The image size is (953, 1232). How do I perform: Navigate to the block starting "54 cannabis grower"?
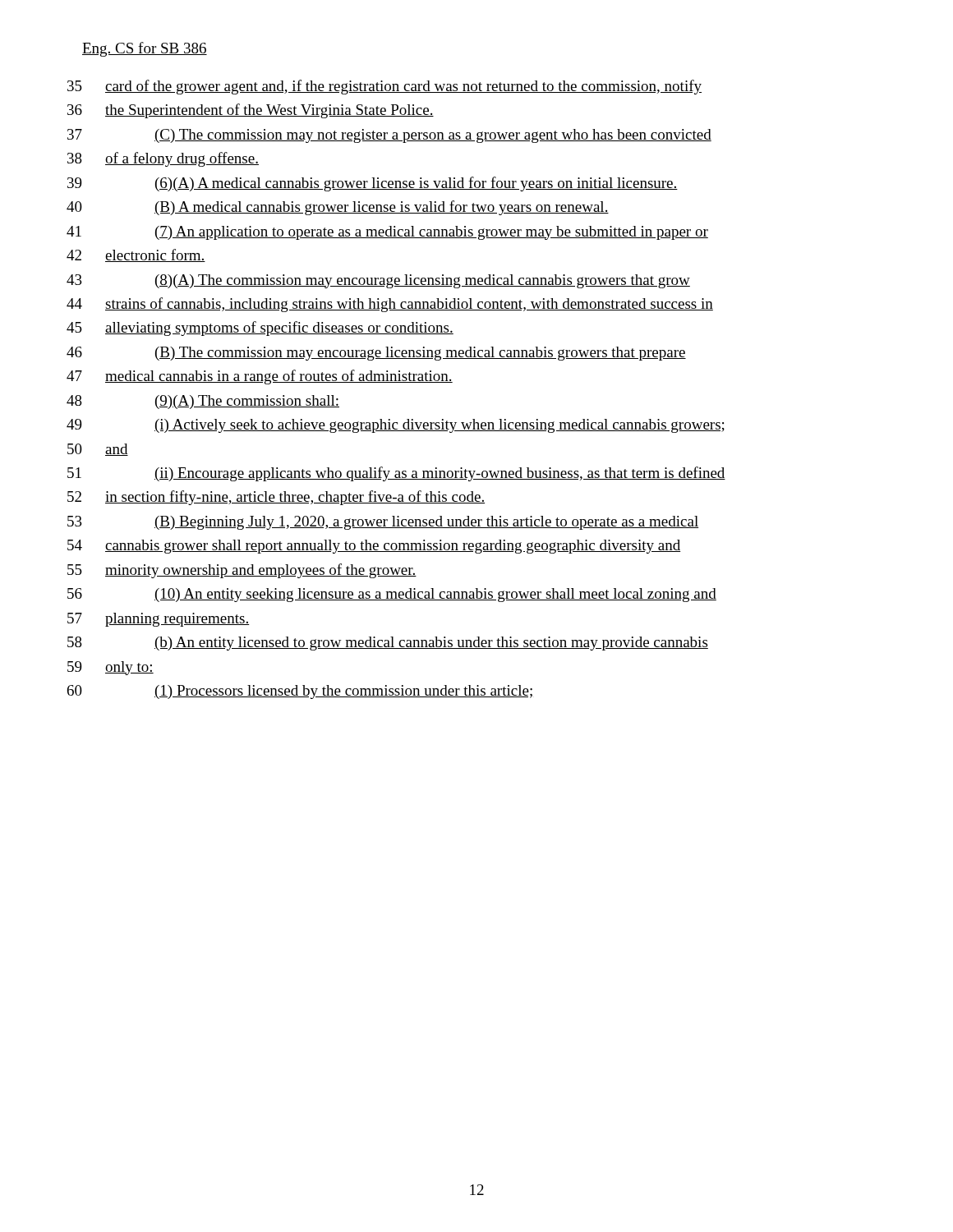[476, 545]
